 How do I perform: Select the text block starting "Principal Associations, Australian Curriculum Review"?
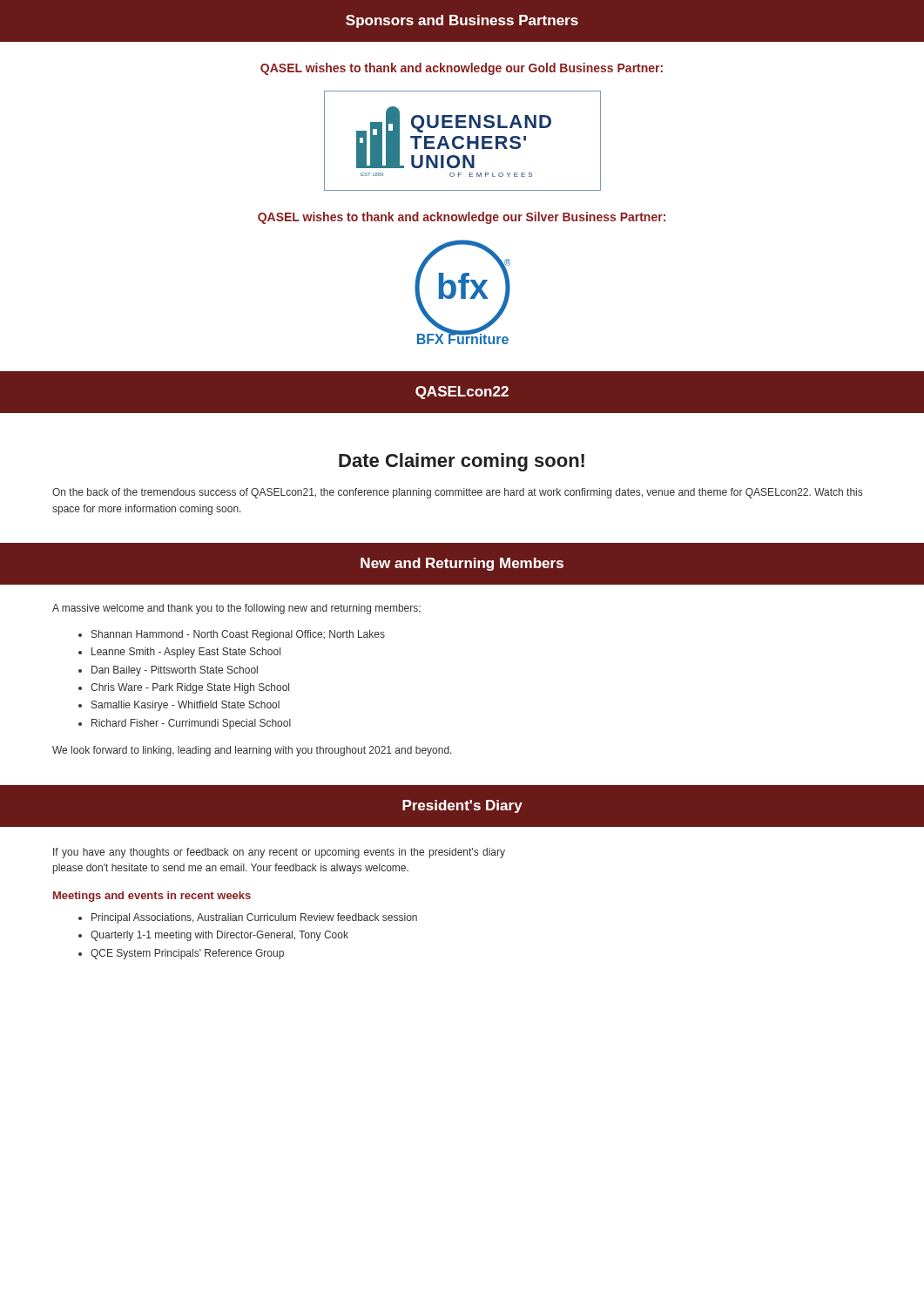click(254, 917)
